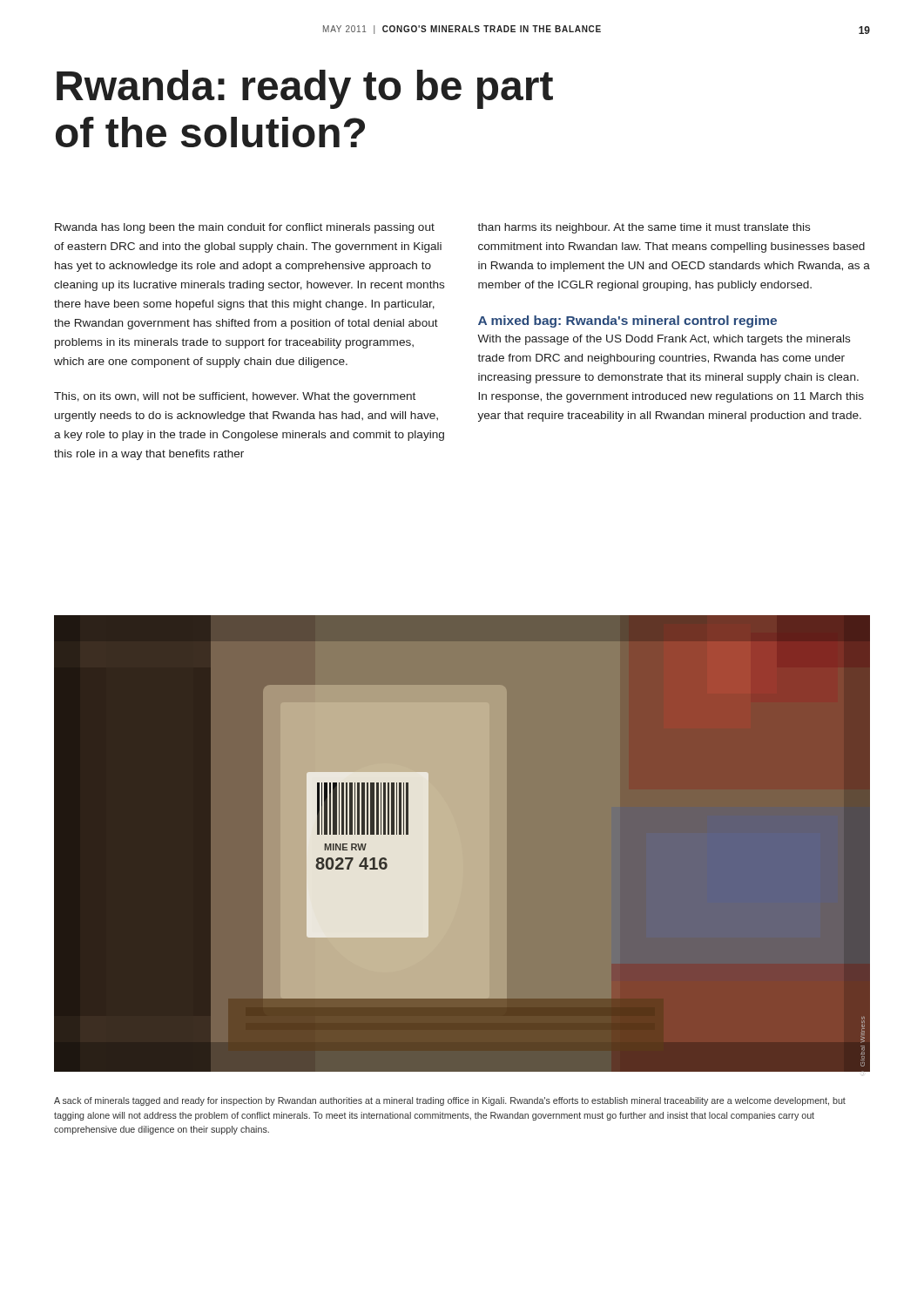Click on the text block starting "A mixed bag:"
The height and width of the screenshot is (1307, 924).
(674, 321)
